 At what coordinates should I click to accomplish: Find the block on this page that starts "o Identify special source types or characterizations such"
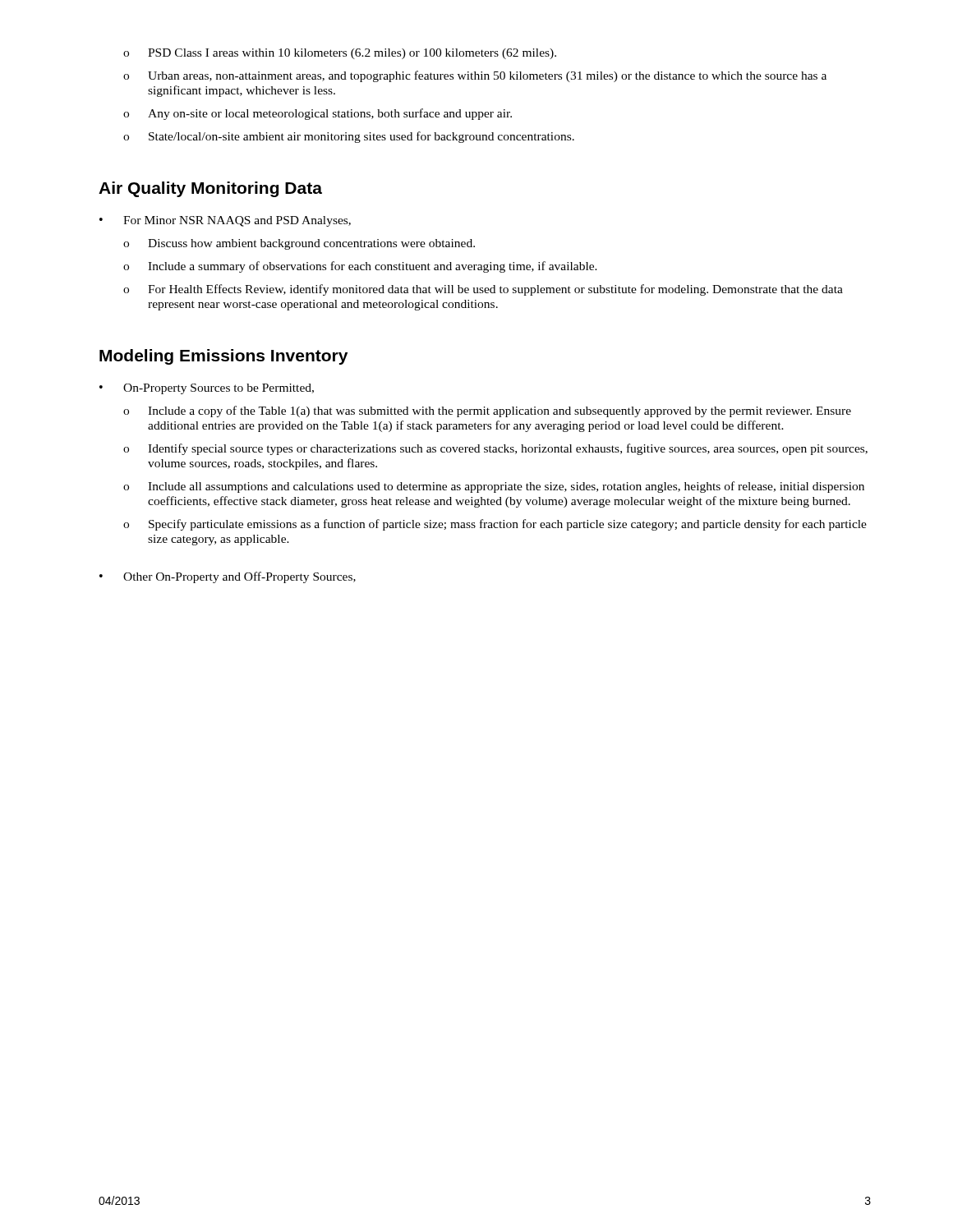click(x=497, y=456)
